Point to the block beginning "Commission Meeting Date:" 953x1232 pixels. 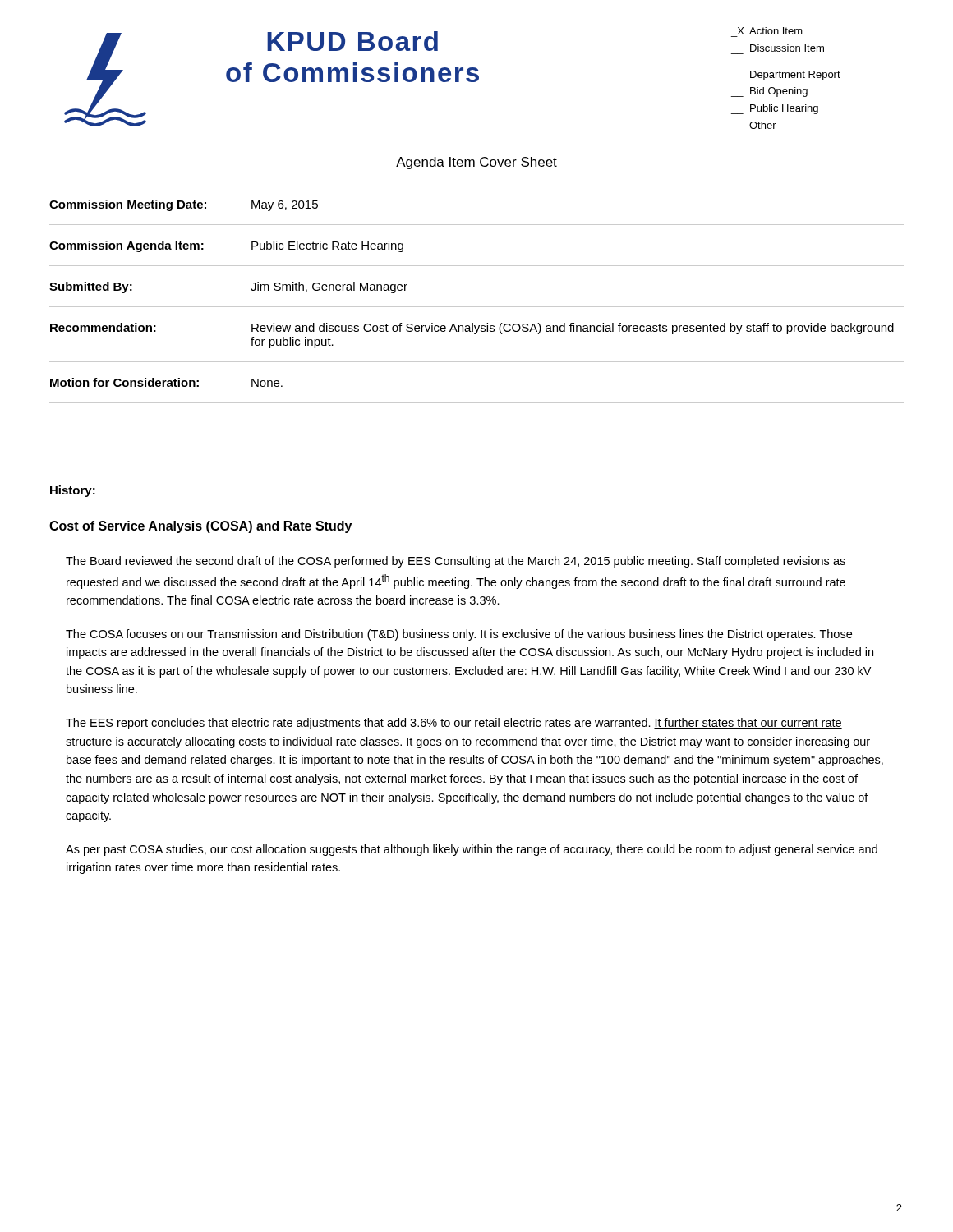[x=184, y=205]
